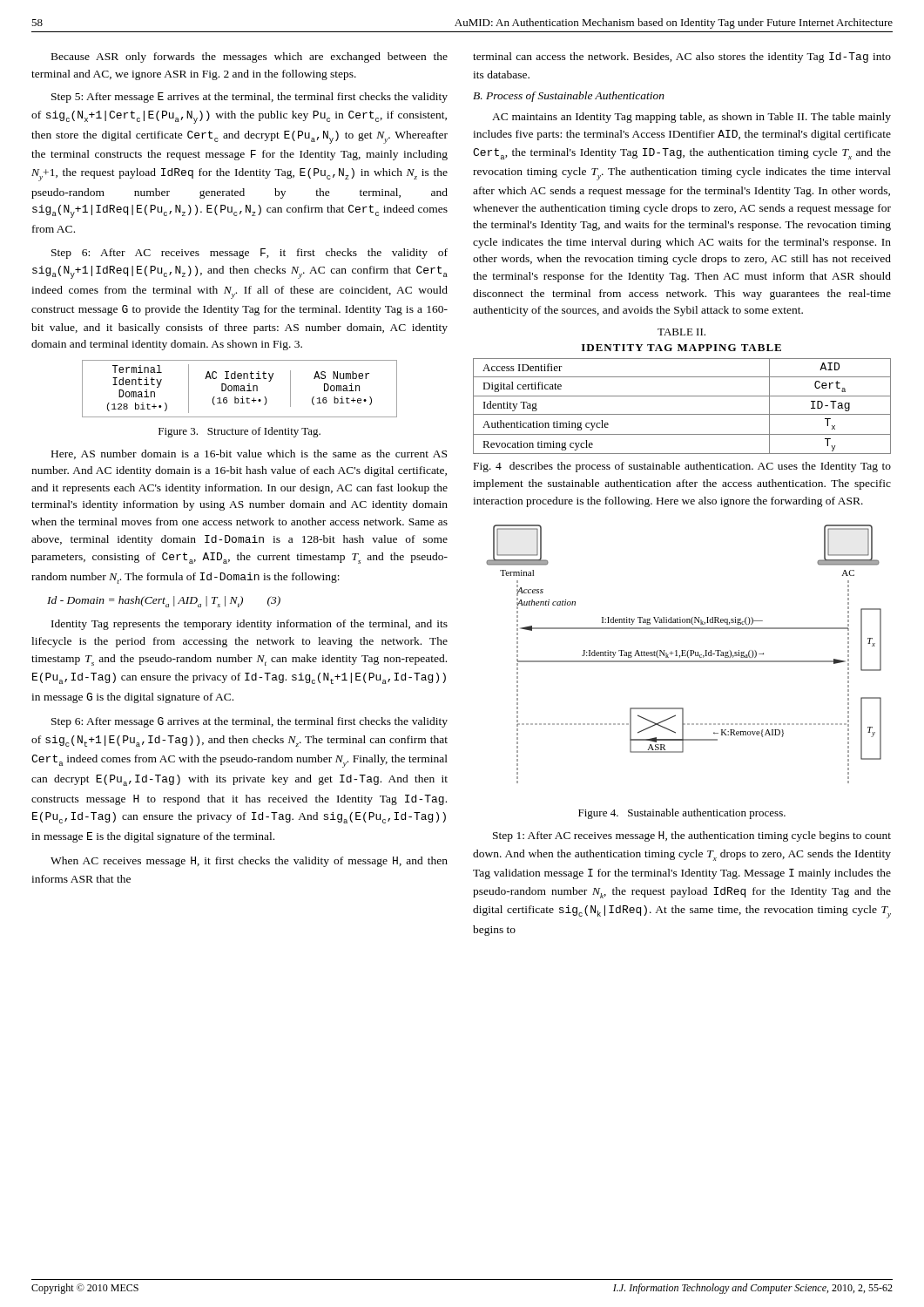This screenshot has width=924, height=1307.
Task: Locate the text starting "Step 5: After message"
Action: pyautogui.click(x=239, y=163)
